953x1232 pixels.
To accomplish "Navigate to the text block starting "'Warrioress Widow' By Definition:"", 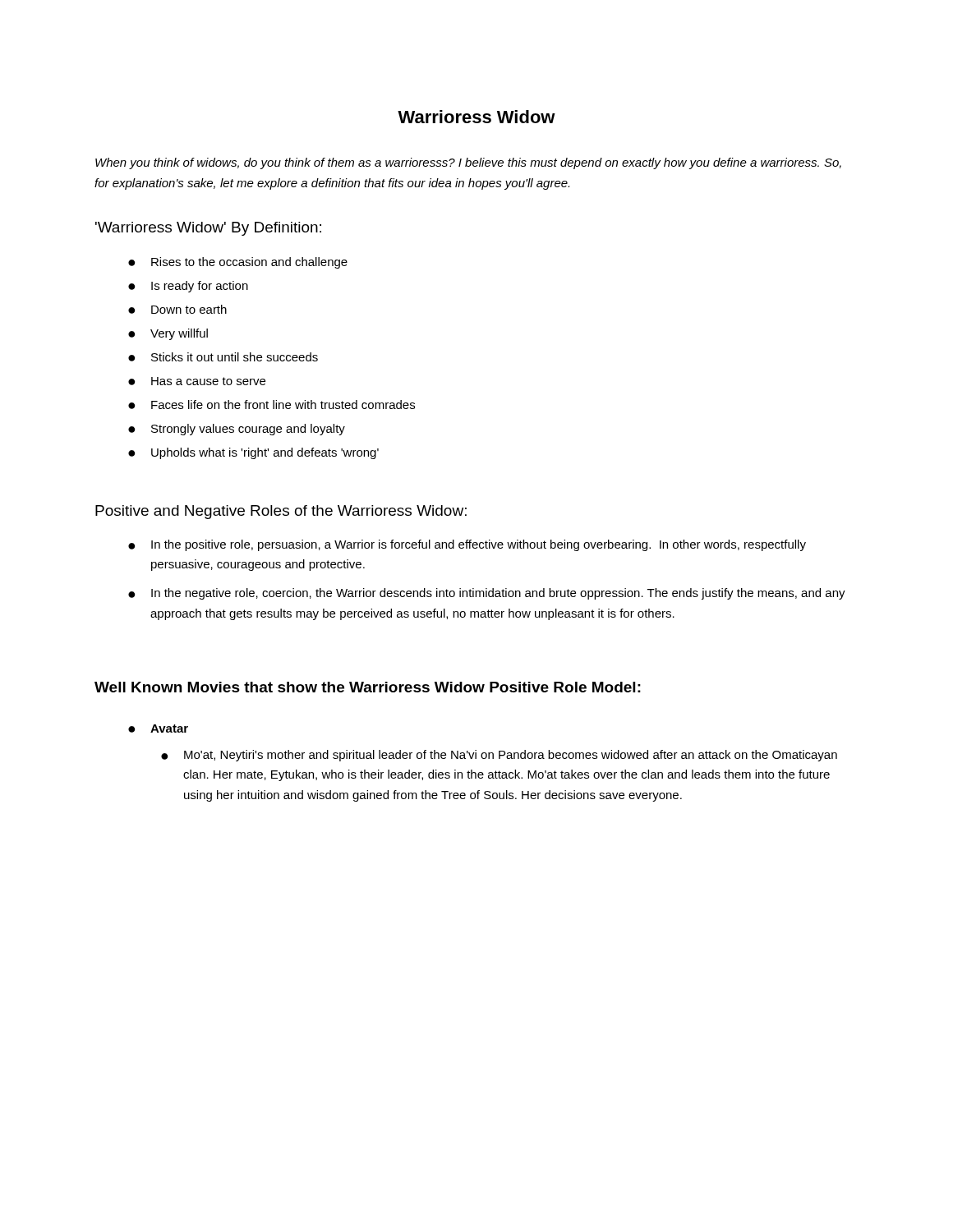I will [x=209, y=227].
